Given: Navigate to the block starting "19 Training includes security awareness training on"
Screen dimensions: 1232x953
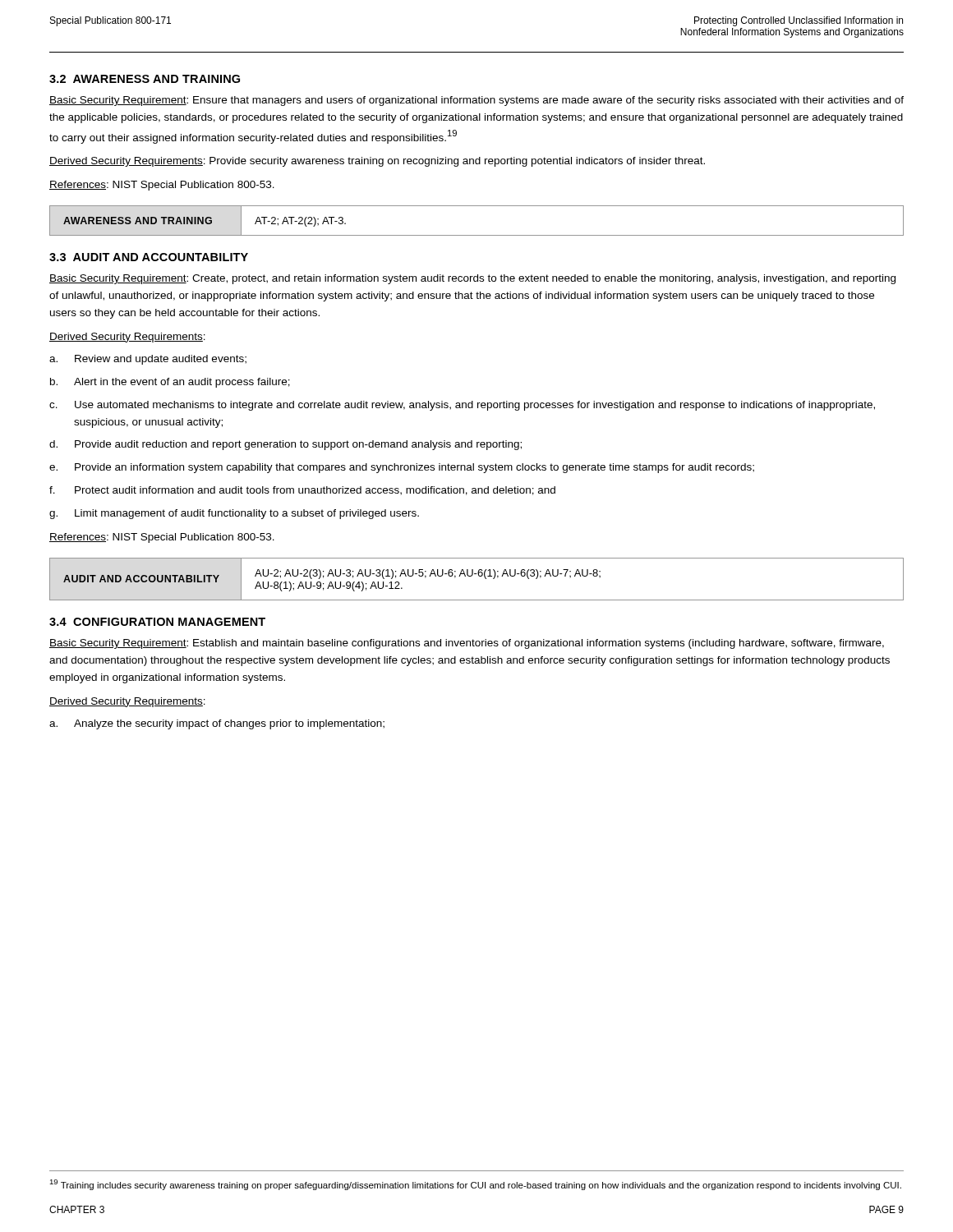Looking at the screenshot, I should pos(476,1184).
